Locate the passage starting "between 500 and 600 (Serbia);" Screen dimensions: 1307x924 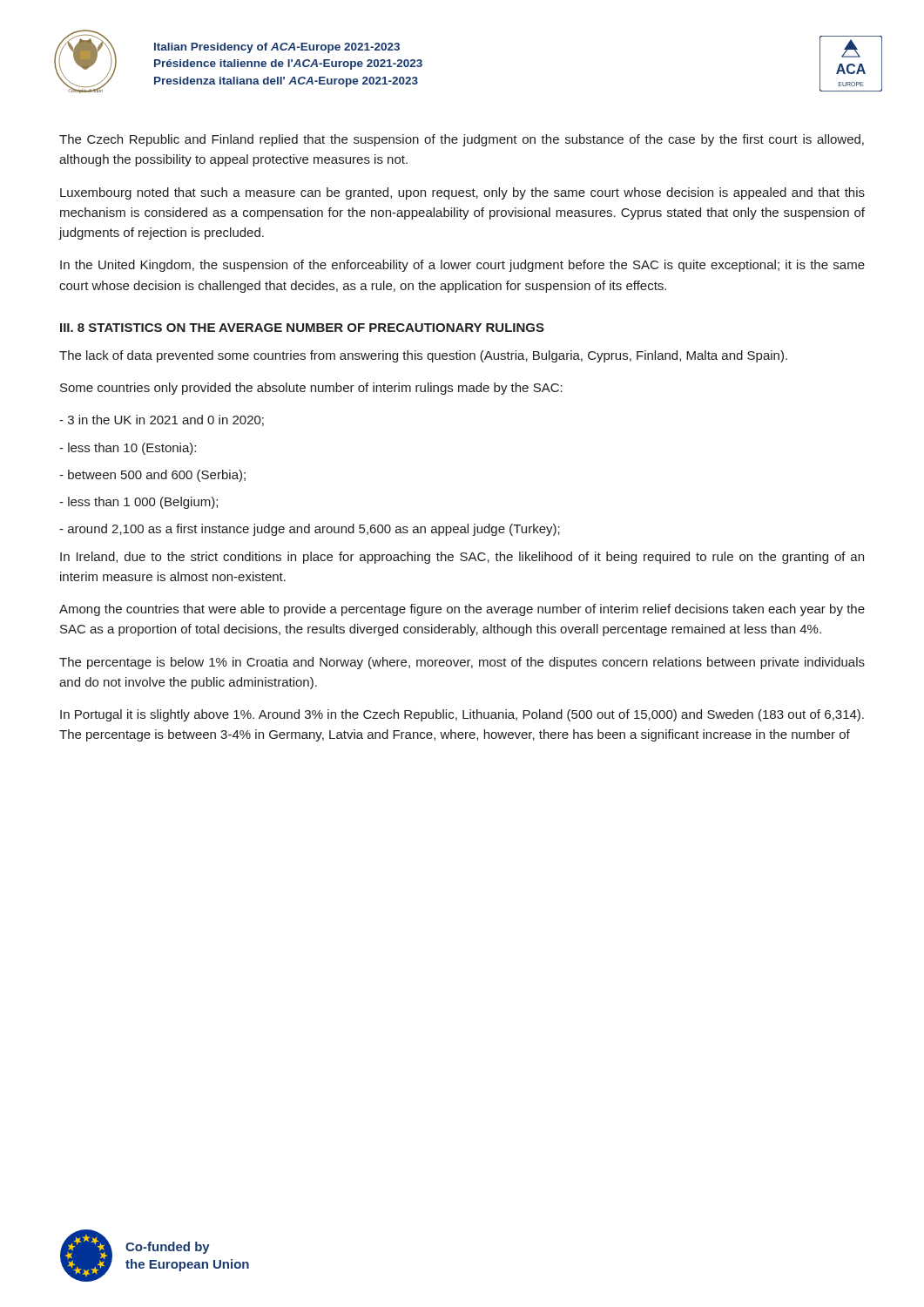tap(153, 474)
